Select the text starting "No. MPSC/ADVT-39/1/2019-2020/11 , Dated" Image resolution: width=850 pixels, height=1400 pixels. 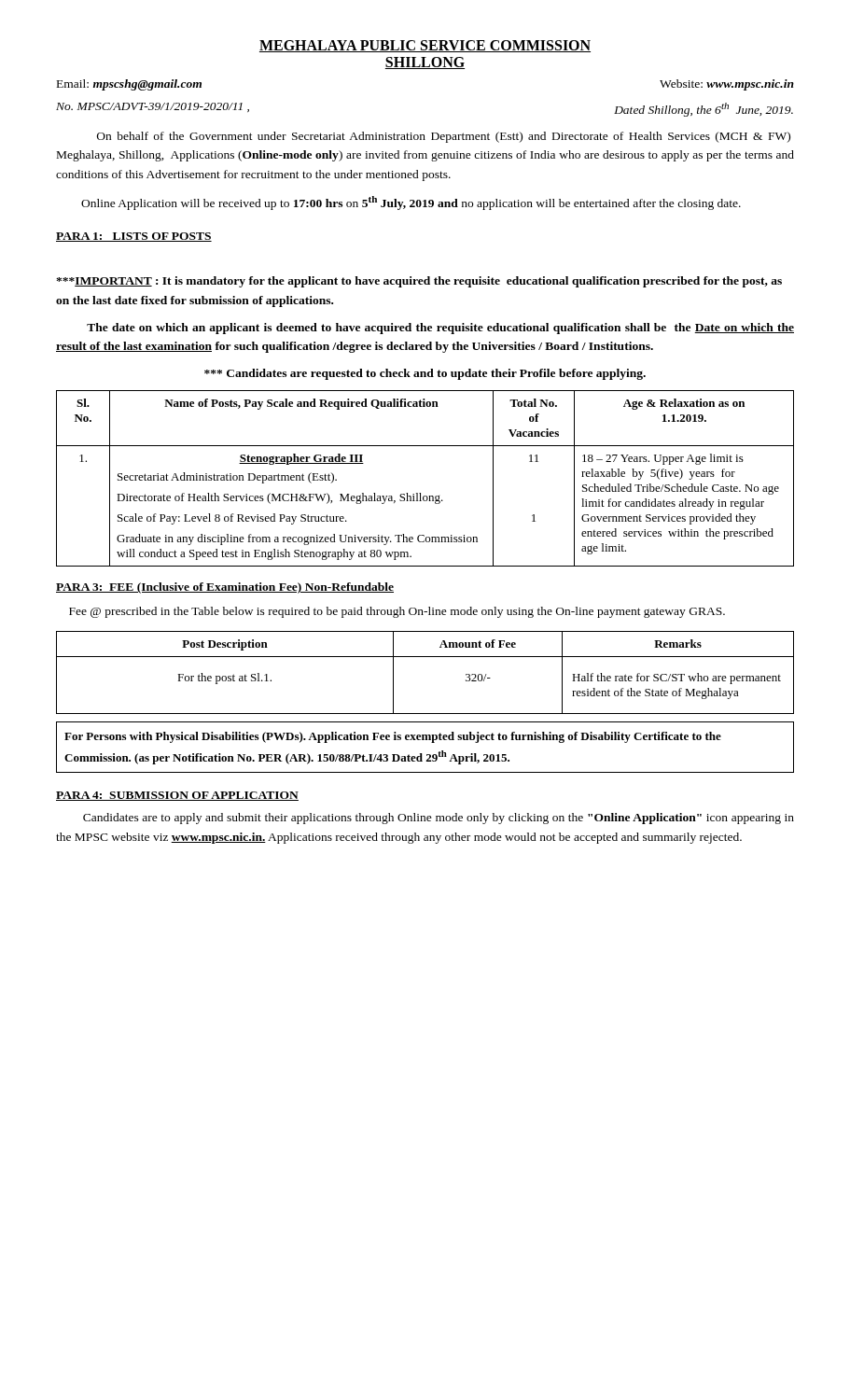pos(162,109)
